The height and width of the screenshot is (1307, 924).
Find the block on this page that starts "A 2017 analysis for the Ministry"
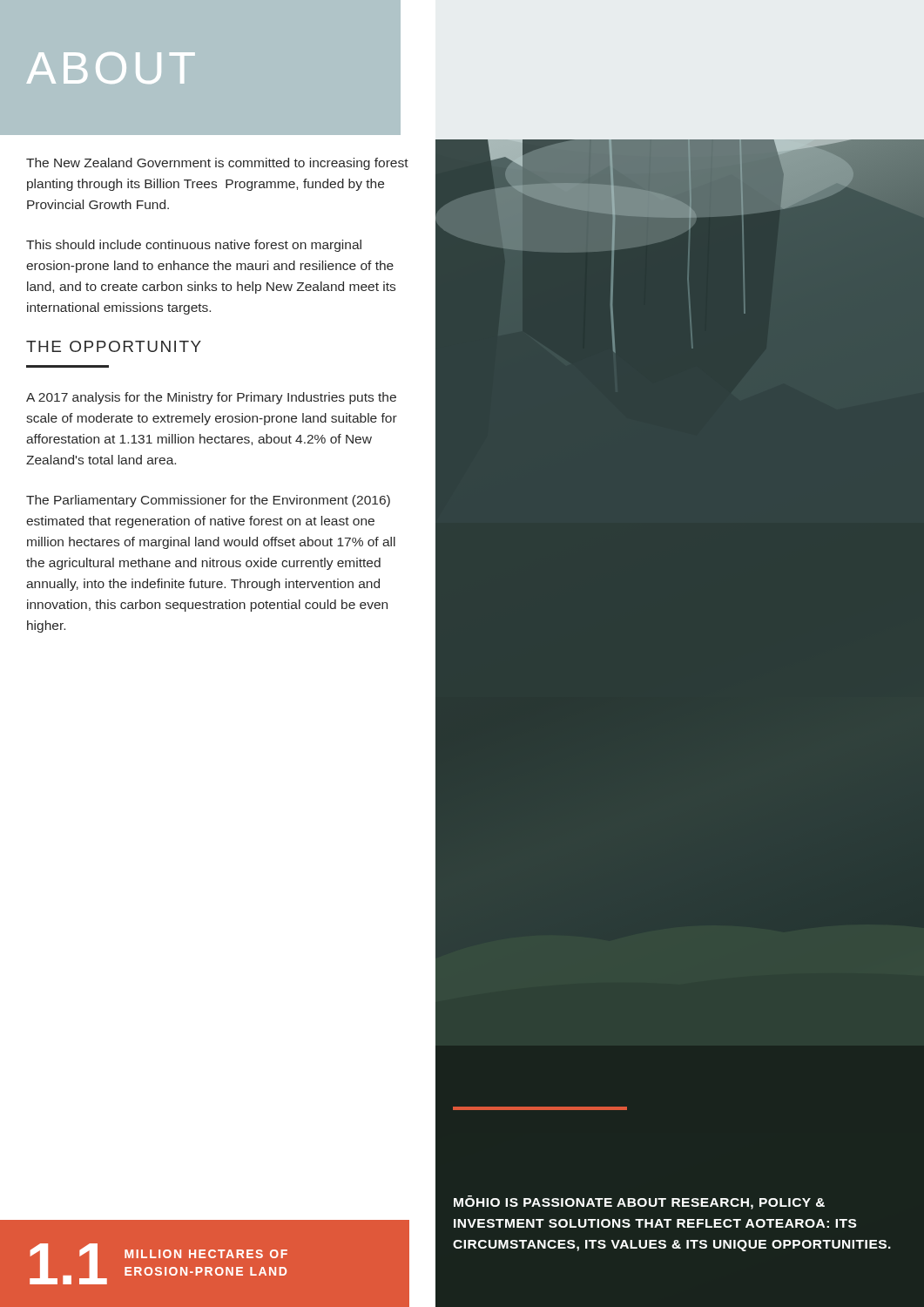pyautogui.click(x=211, y=428)
